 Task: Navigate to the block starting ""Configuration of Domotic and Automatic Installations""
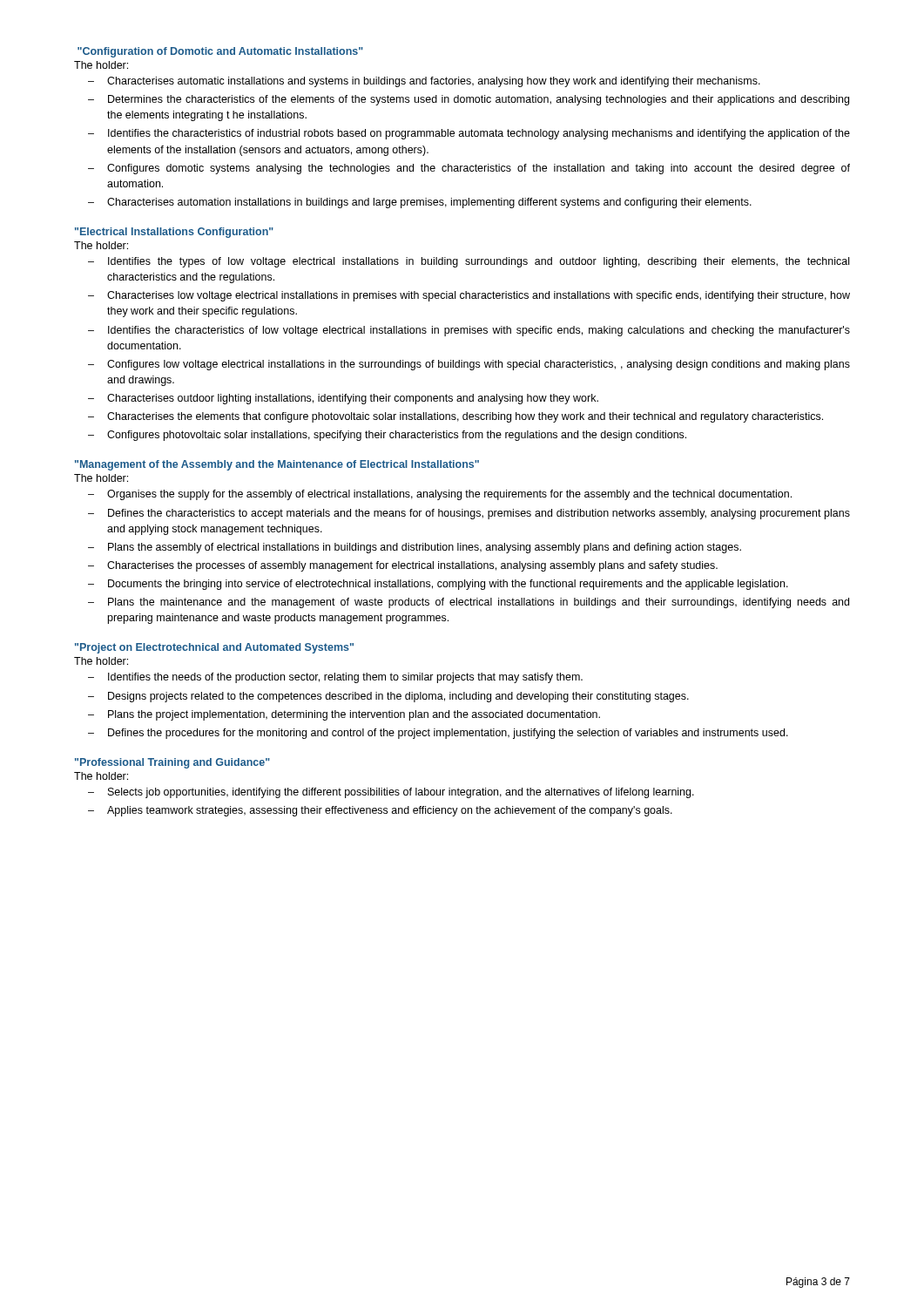click(219, 51)
